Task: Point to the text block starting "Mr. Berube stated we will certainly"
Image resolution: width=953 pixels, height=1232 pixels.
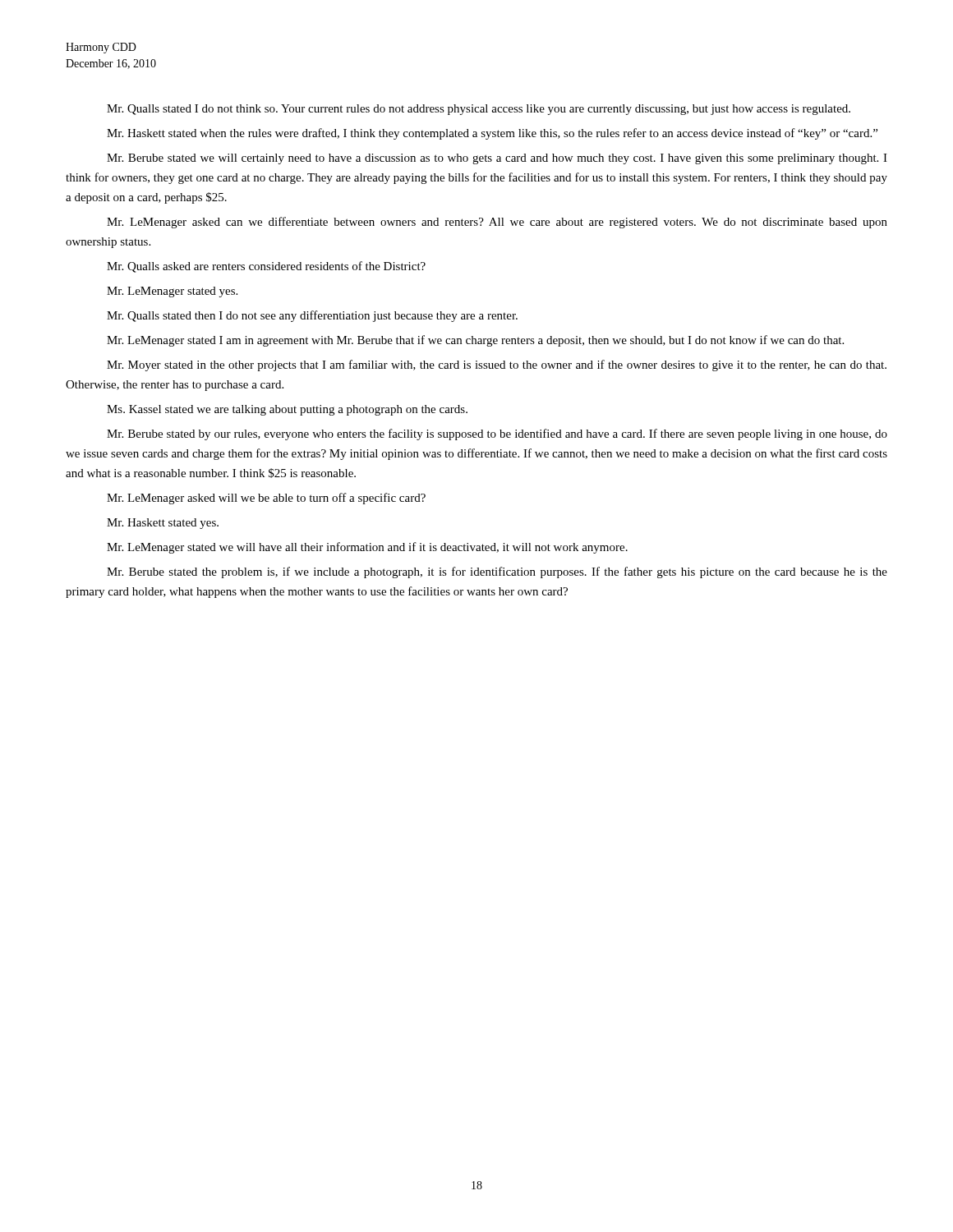Action: pyautogui.click(x=476, y=177)
